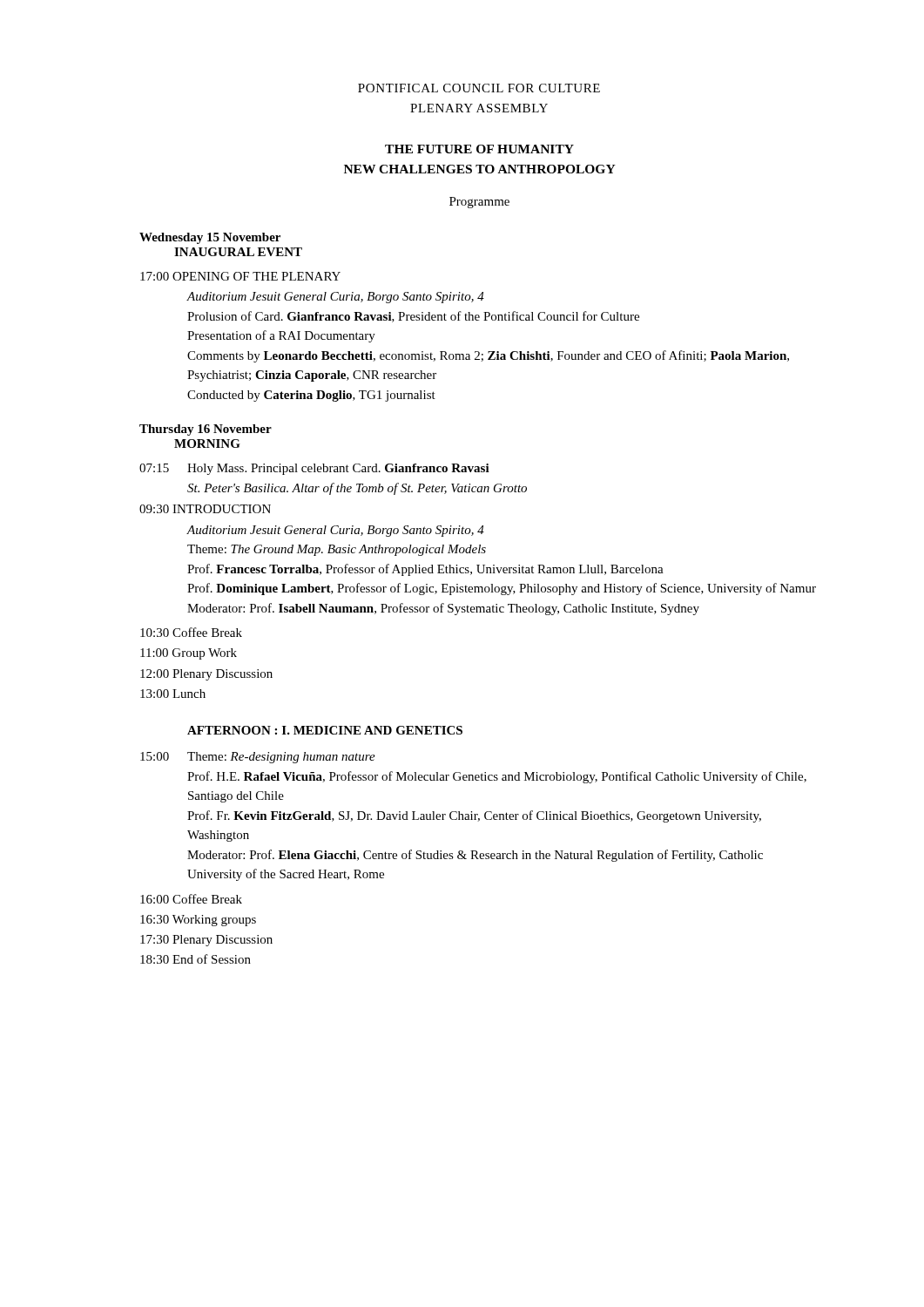This screenshot has height=1307, width=924.
Task: Select the title that says "PONTIFICAL COUNCIL FOR"
Action: tap(479, 98)
